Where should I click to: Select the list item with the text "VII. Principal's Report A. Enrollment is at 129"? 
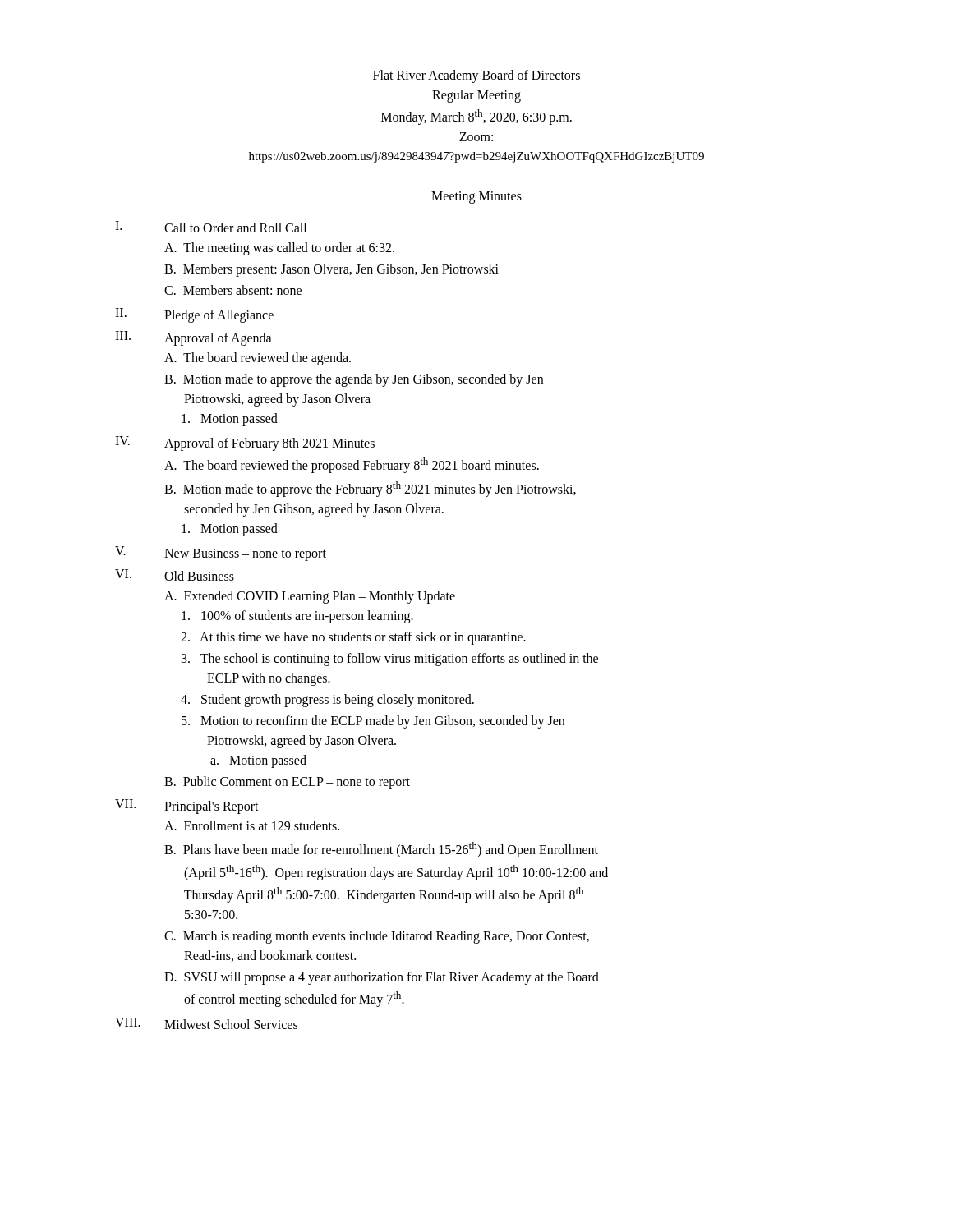tap(476, 904)
